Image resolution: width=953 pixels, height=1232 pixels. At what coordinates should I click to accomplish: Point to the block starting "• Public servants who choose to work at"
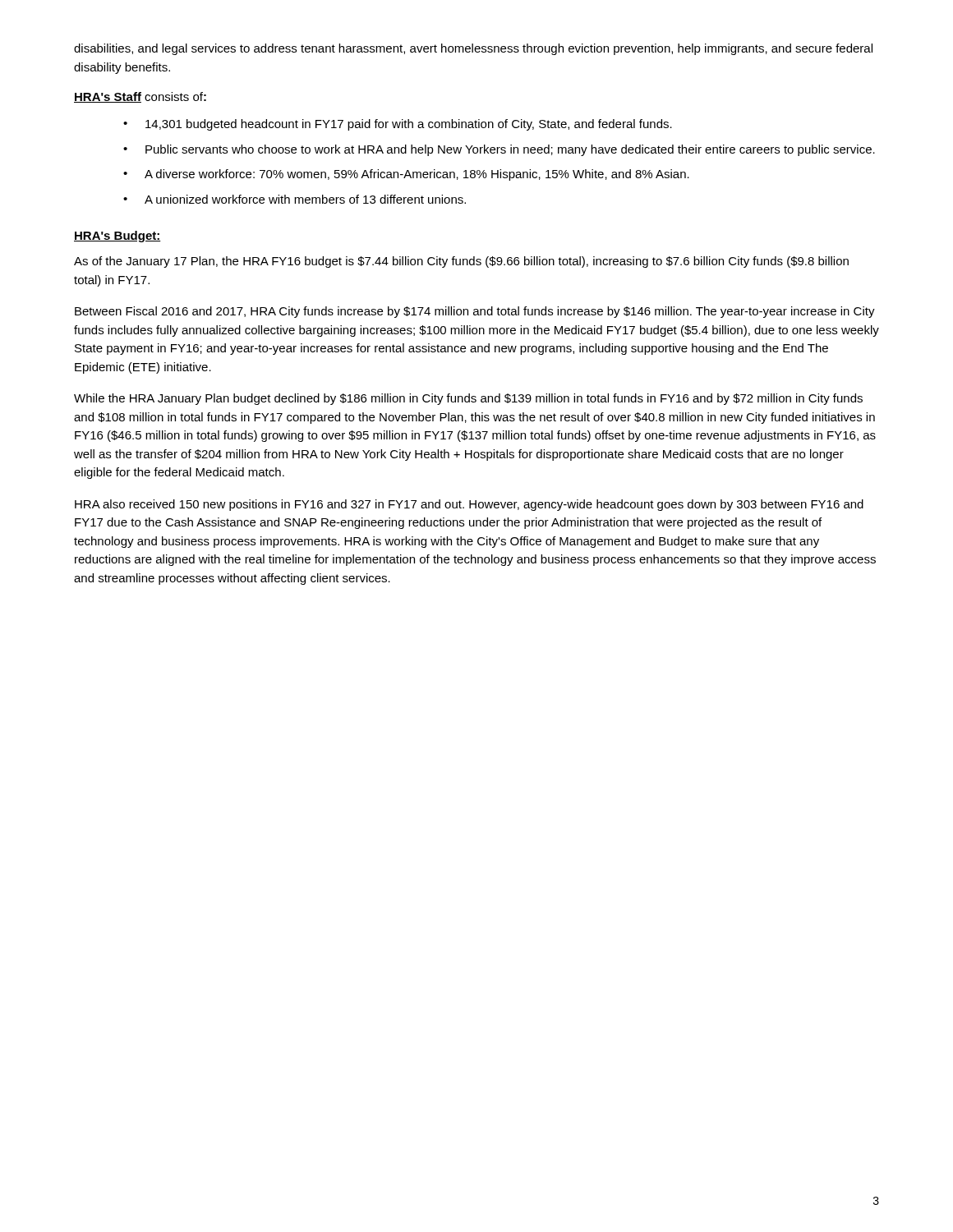point(501,149)
